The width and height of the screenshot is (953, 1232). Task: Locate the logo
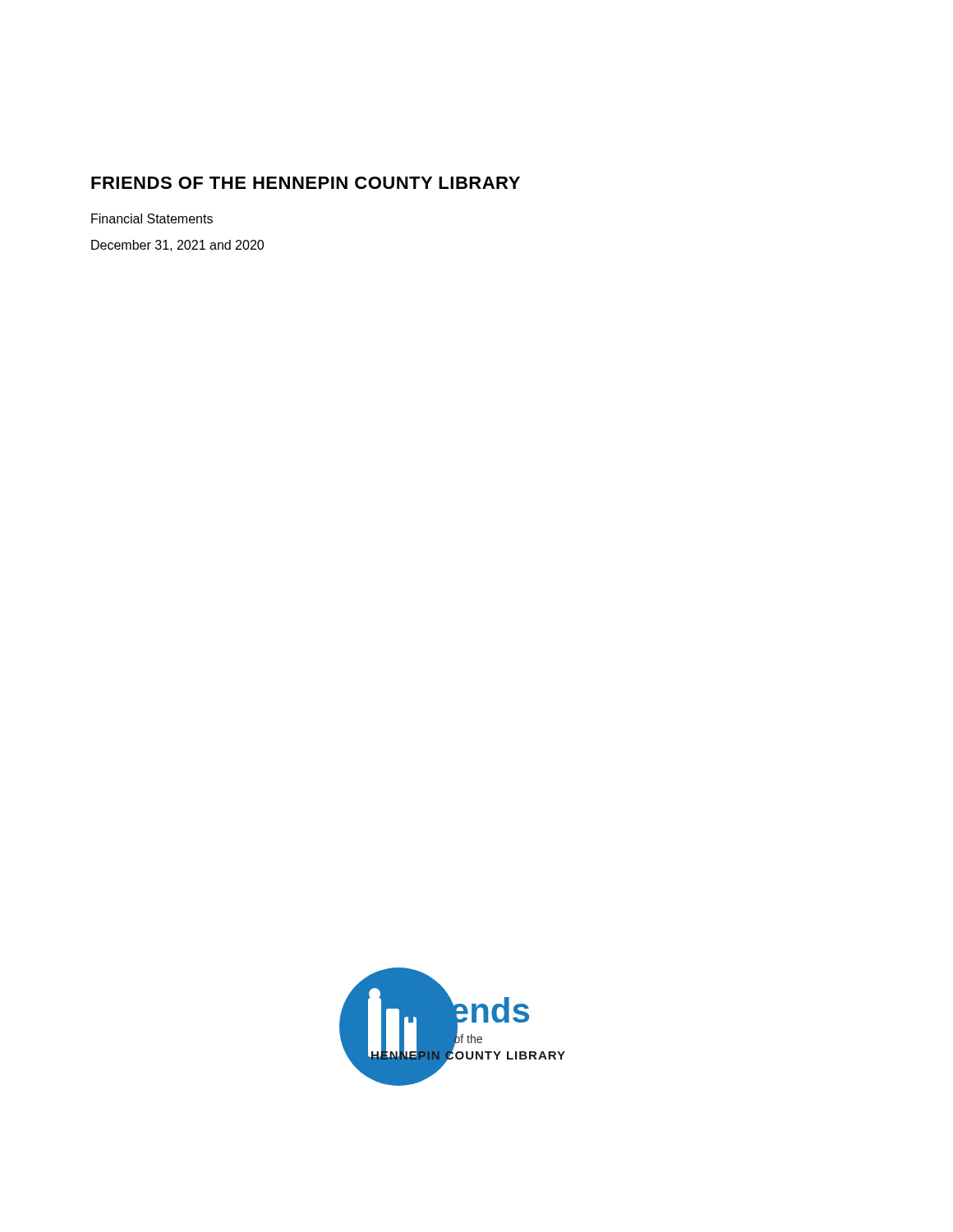coord(476,1027)
